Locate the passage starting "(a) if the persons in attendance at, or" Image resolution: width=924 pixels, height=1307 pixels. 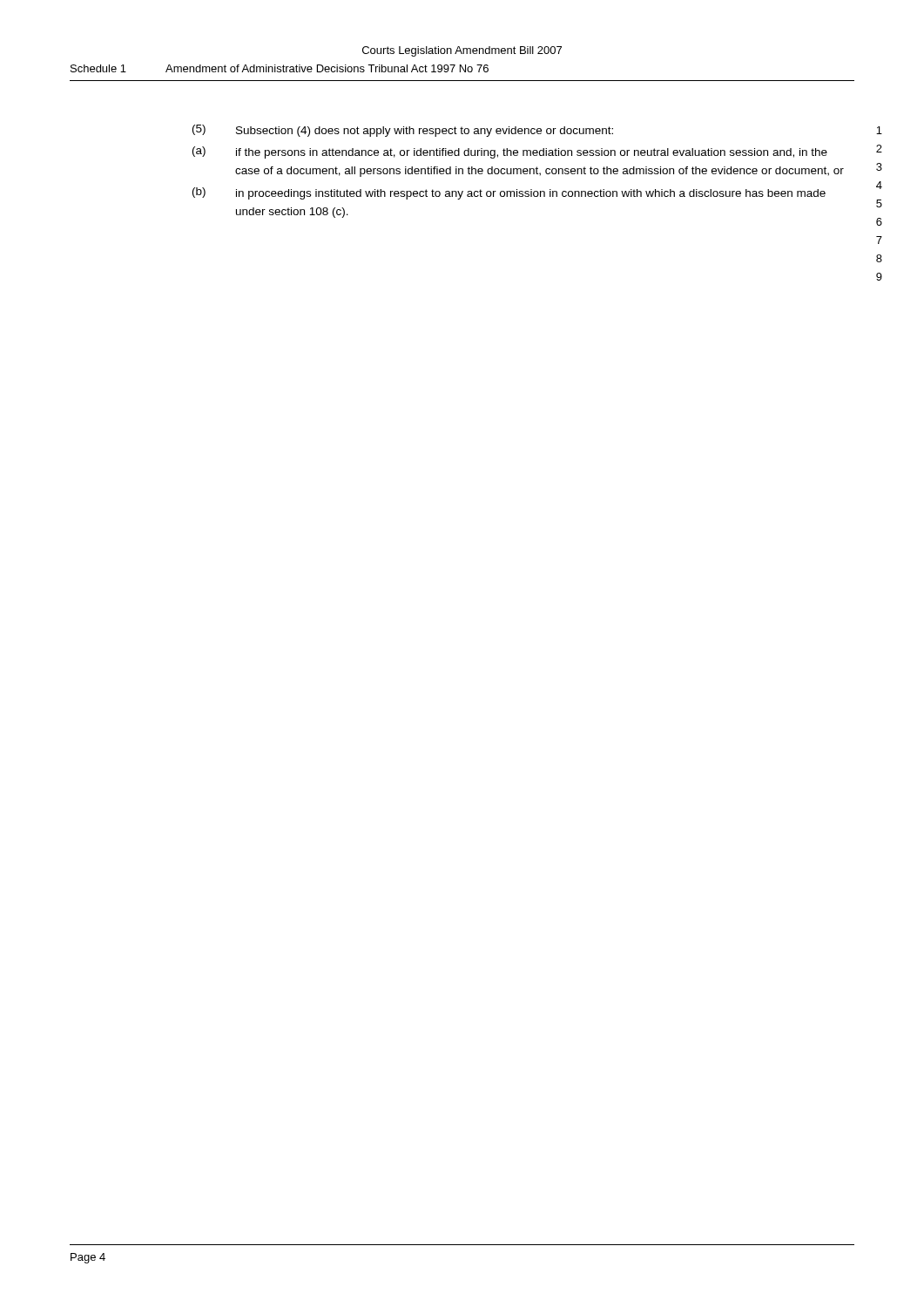point(523,162)
